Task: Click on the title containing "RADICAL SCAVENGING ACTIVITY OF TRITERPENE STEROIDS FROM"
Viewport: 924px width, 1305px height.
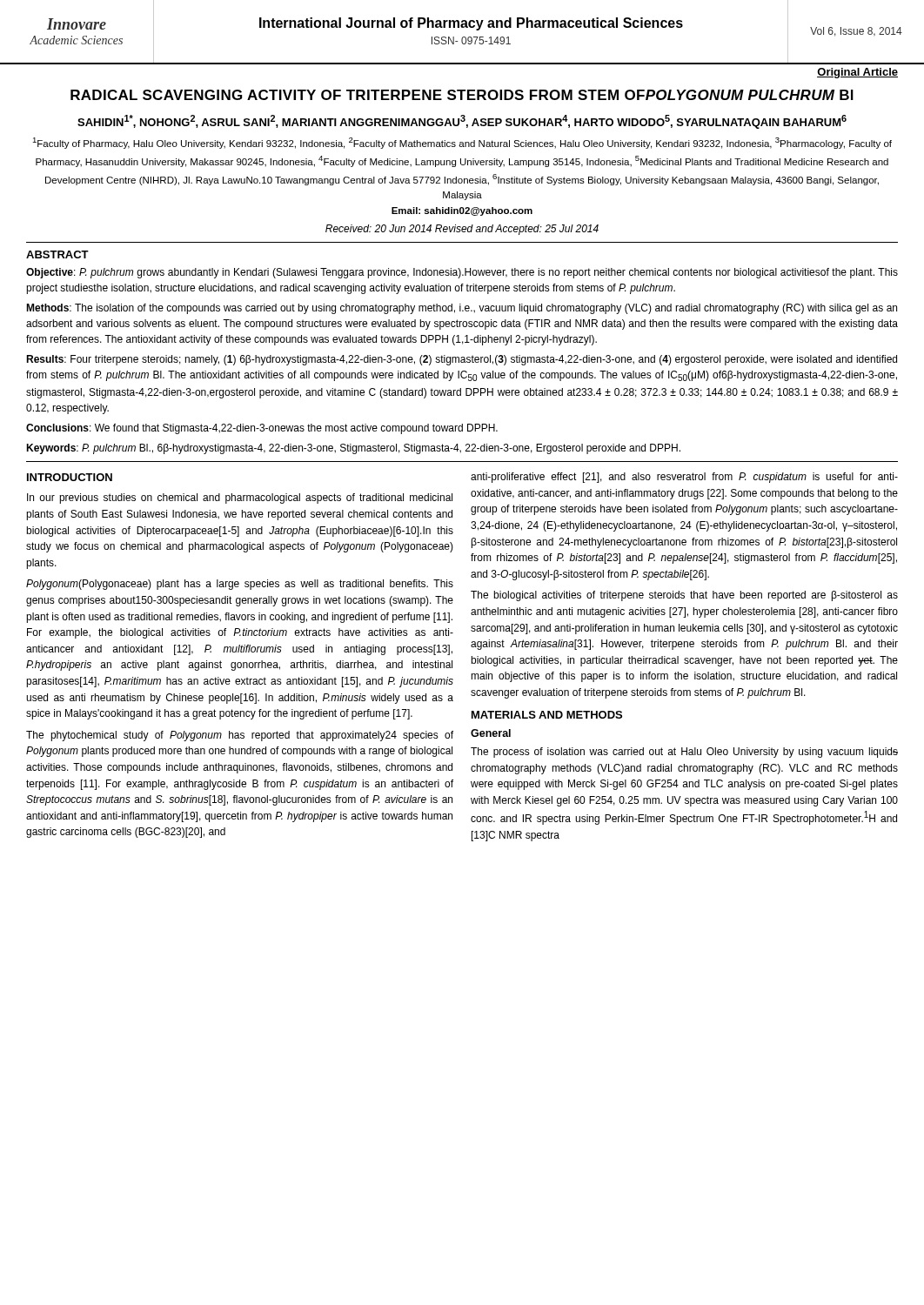Action: [462, 95]
